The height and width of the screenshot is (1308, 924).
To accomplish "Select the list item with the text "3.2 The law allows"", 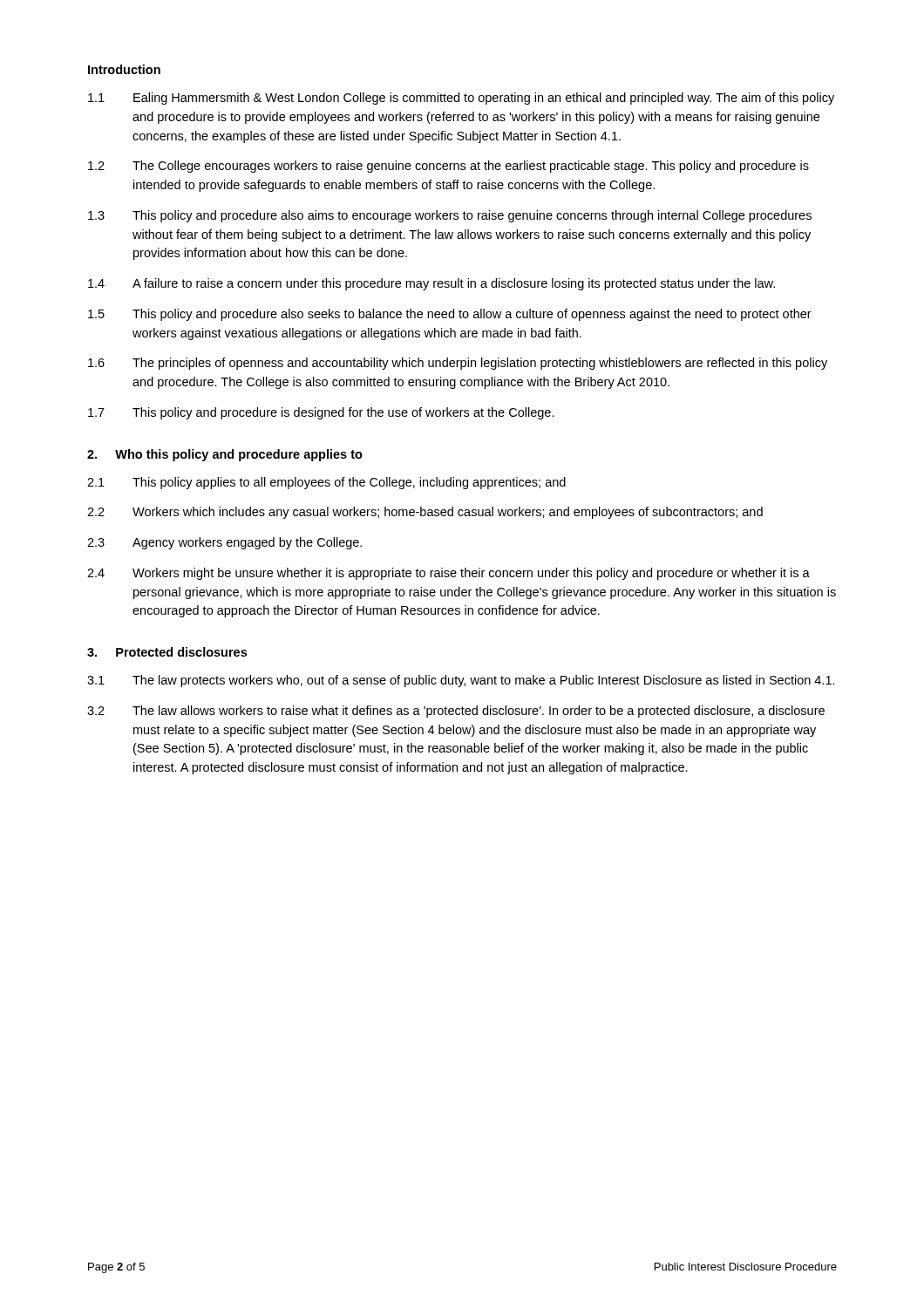I will click(x=462, y=740).
